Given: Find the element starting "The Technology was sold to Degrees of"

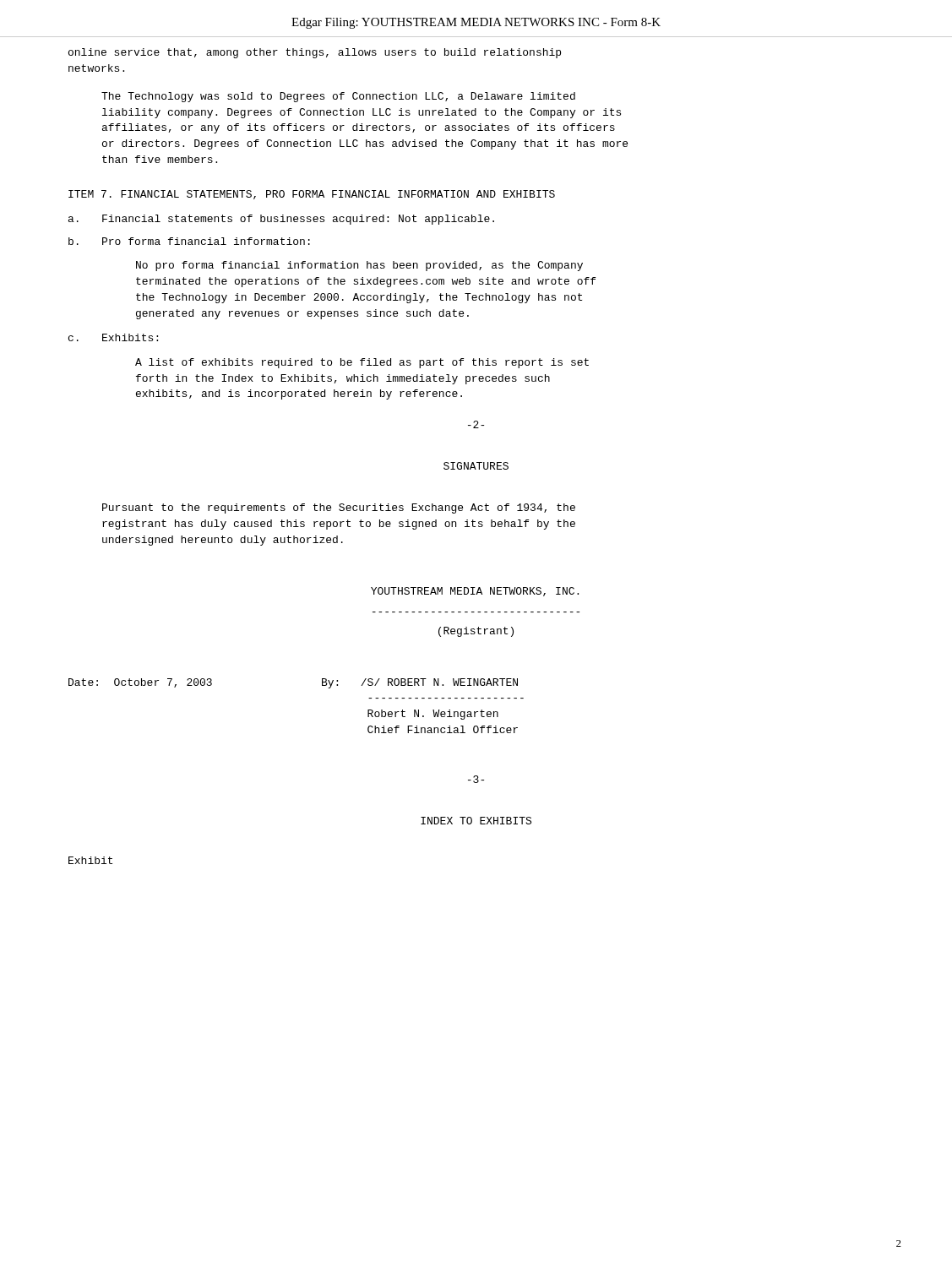Looking at the screenshot, I should click(365, 128).
